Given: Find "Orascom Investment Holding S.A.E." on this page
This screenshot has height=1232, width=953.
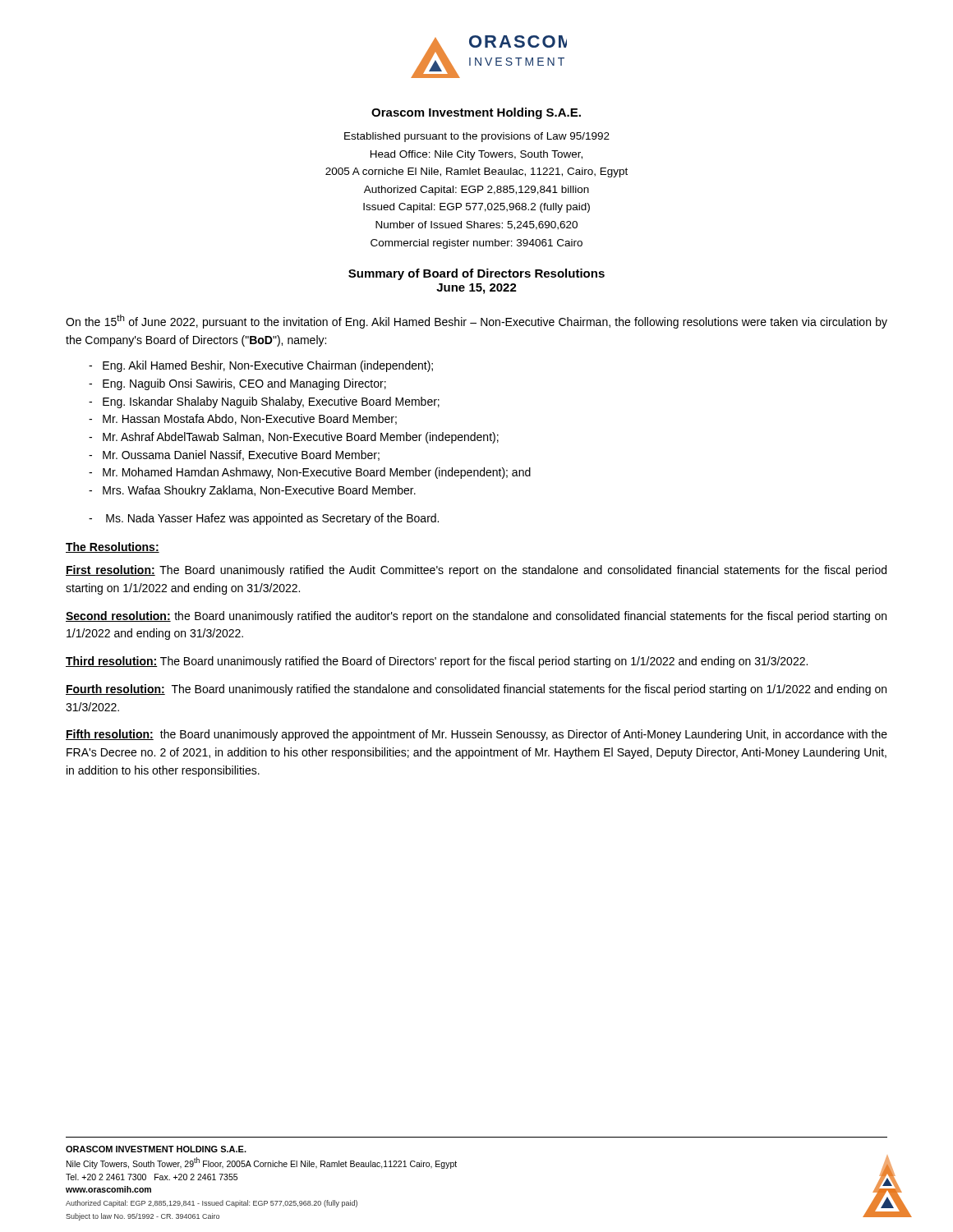Looking at the screenshot, I should point(476,112).
